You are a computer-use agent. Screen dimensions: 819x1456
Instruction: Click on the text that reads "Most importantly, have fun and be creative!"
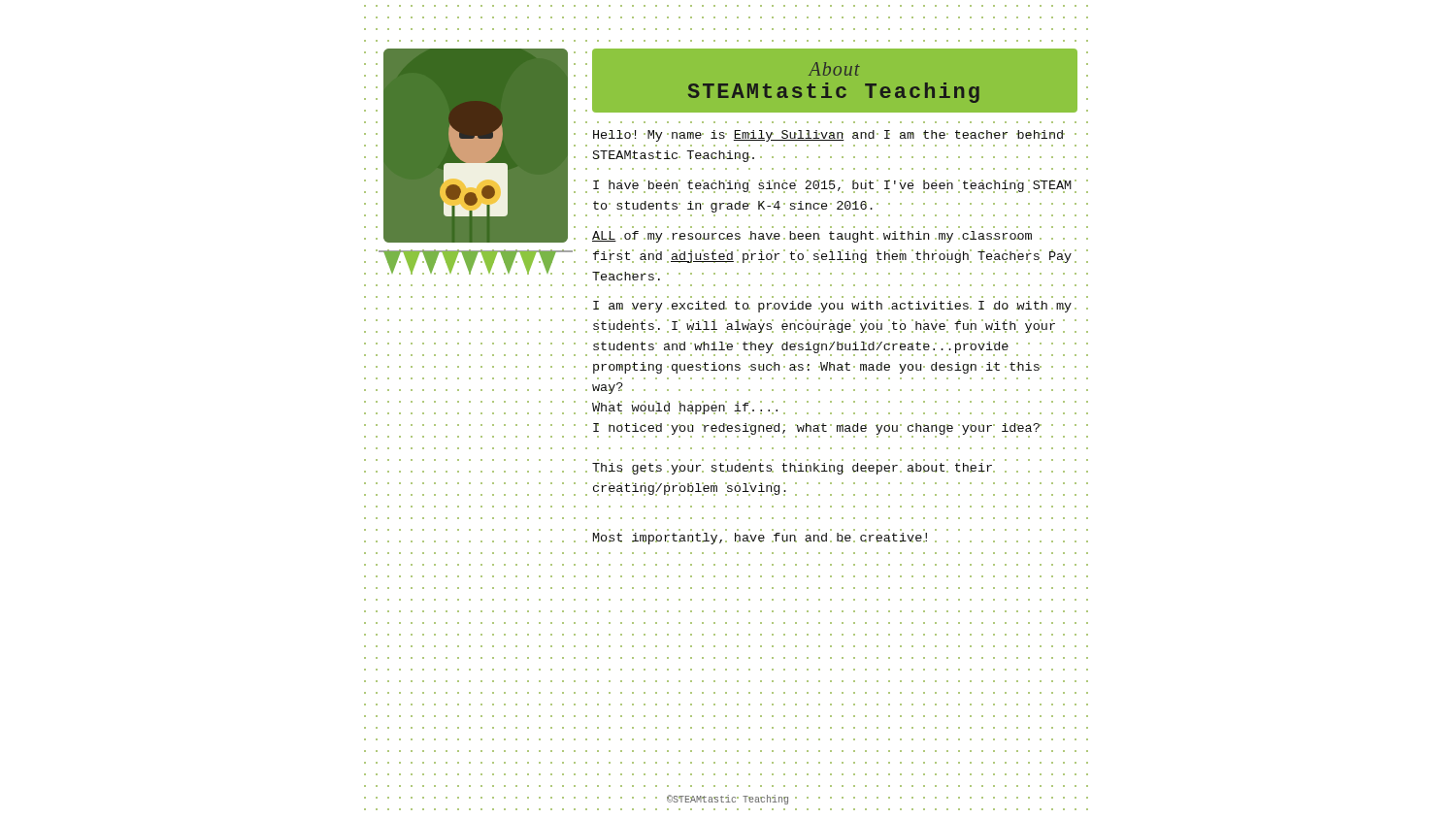click(x=761, y=538)
